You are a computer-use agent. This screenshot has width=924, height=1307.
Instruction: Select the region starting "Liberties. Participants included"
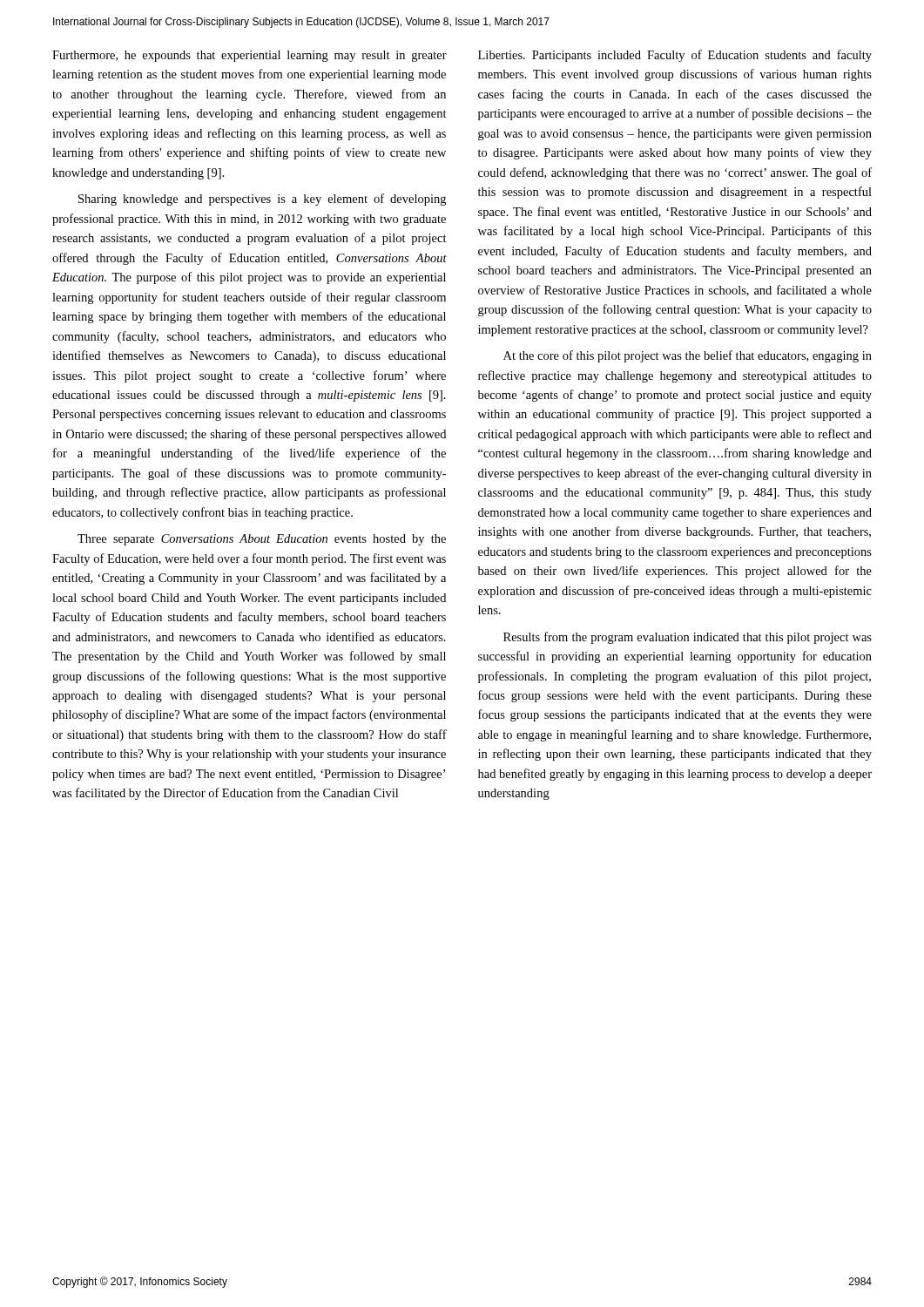[x=675, y=192]
